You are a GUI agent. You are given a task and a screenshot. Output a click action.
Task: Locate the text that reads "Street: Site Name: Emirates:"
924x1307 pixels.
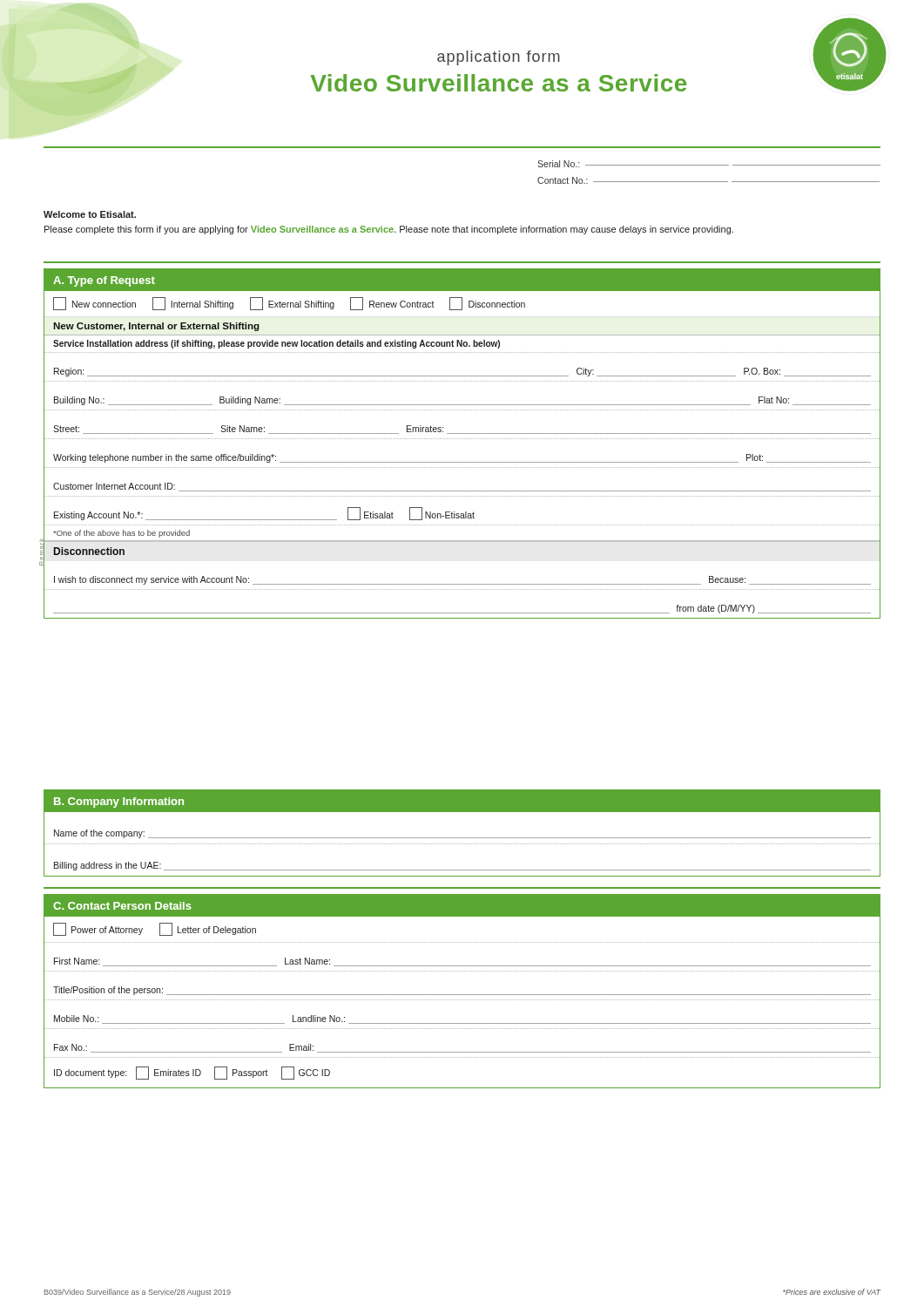coord(462,428)
